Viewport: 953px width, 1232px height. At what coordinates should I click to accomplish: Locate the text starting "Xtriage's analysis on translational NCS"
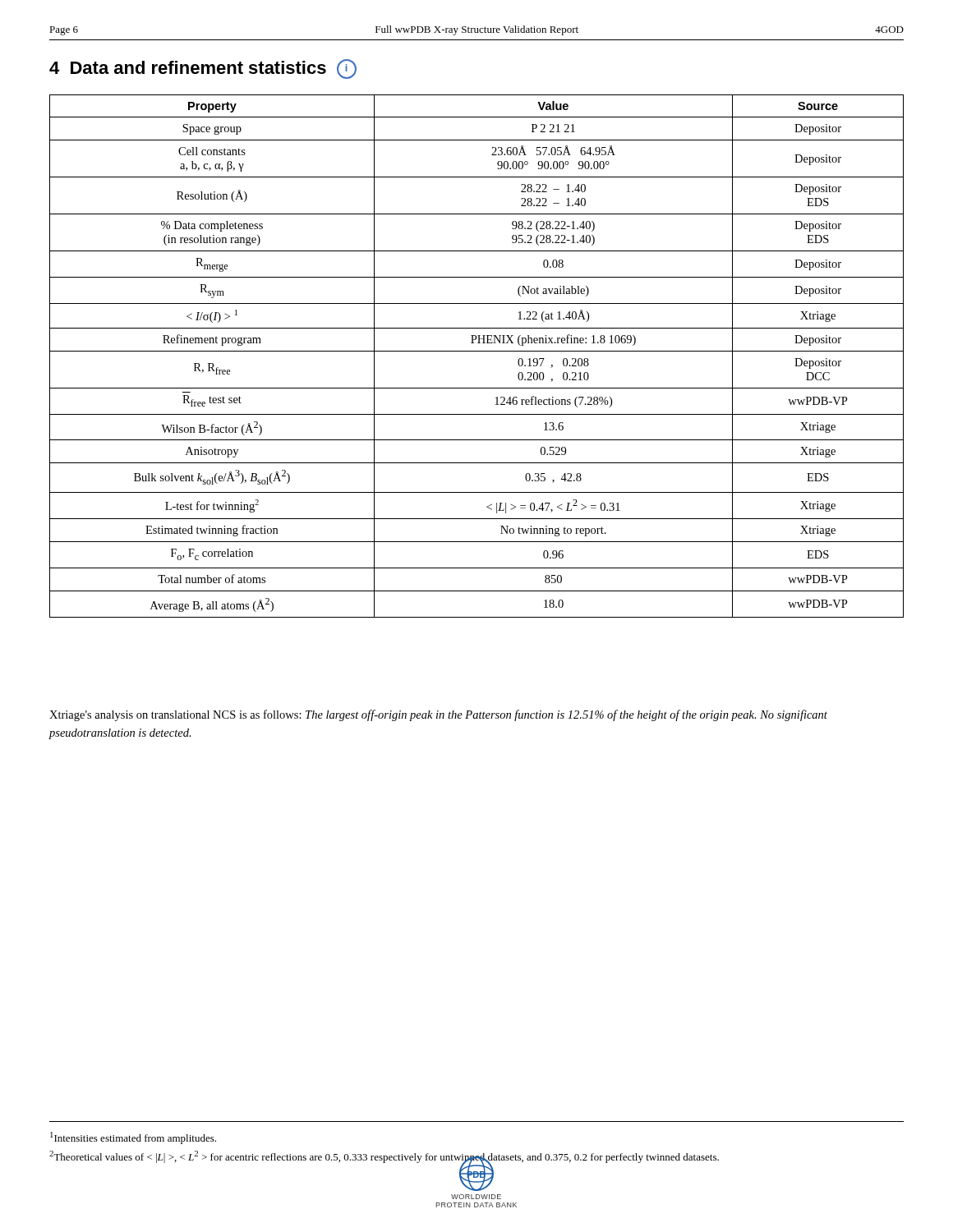pos(438,723)
